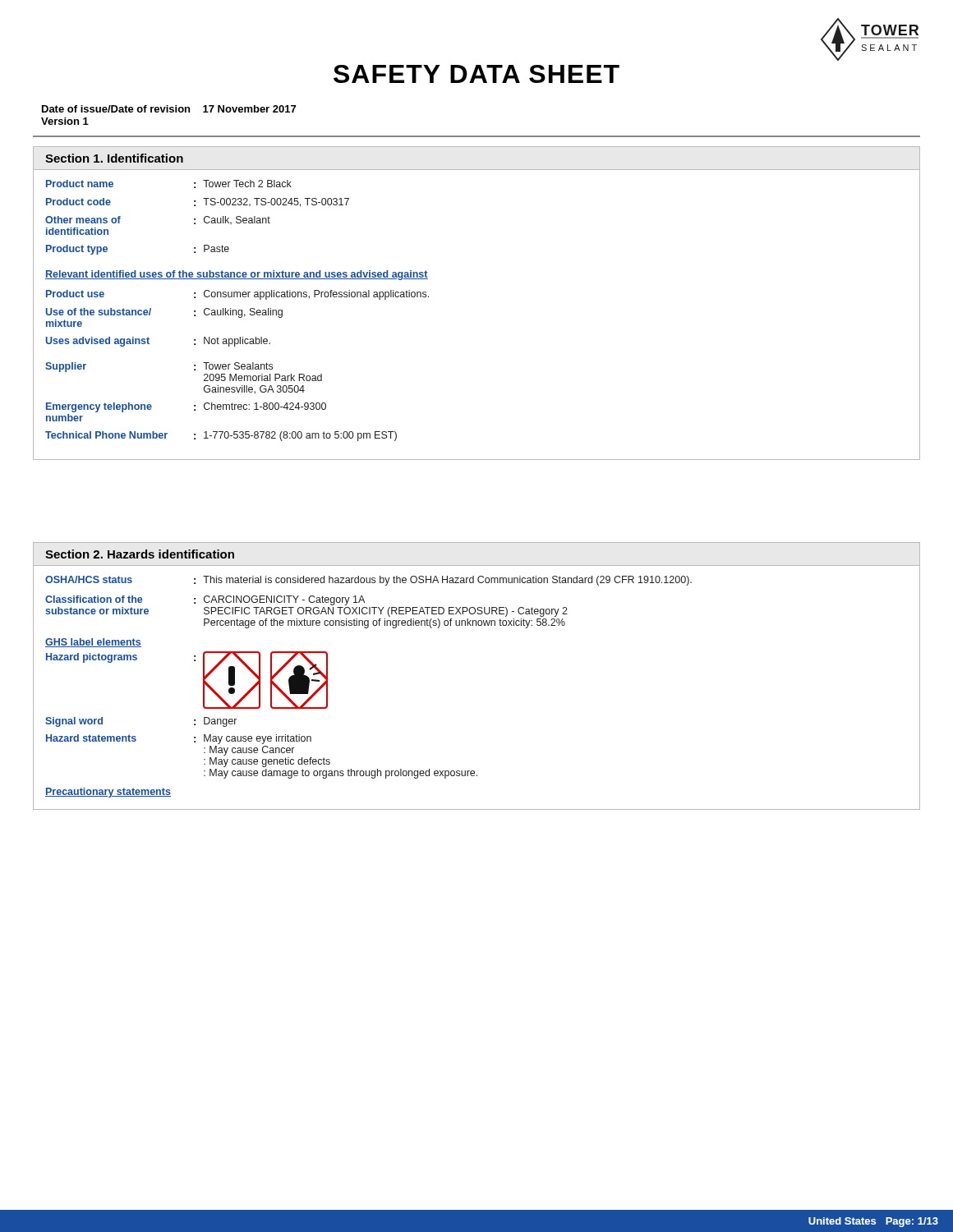Screen dimensions: 1232x953
Task: Where does it say "SAFETY DATA SHEET"?
Action: 476,74
